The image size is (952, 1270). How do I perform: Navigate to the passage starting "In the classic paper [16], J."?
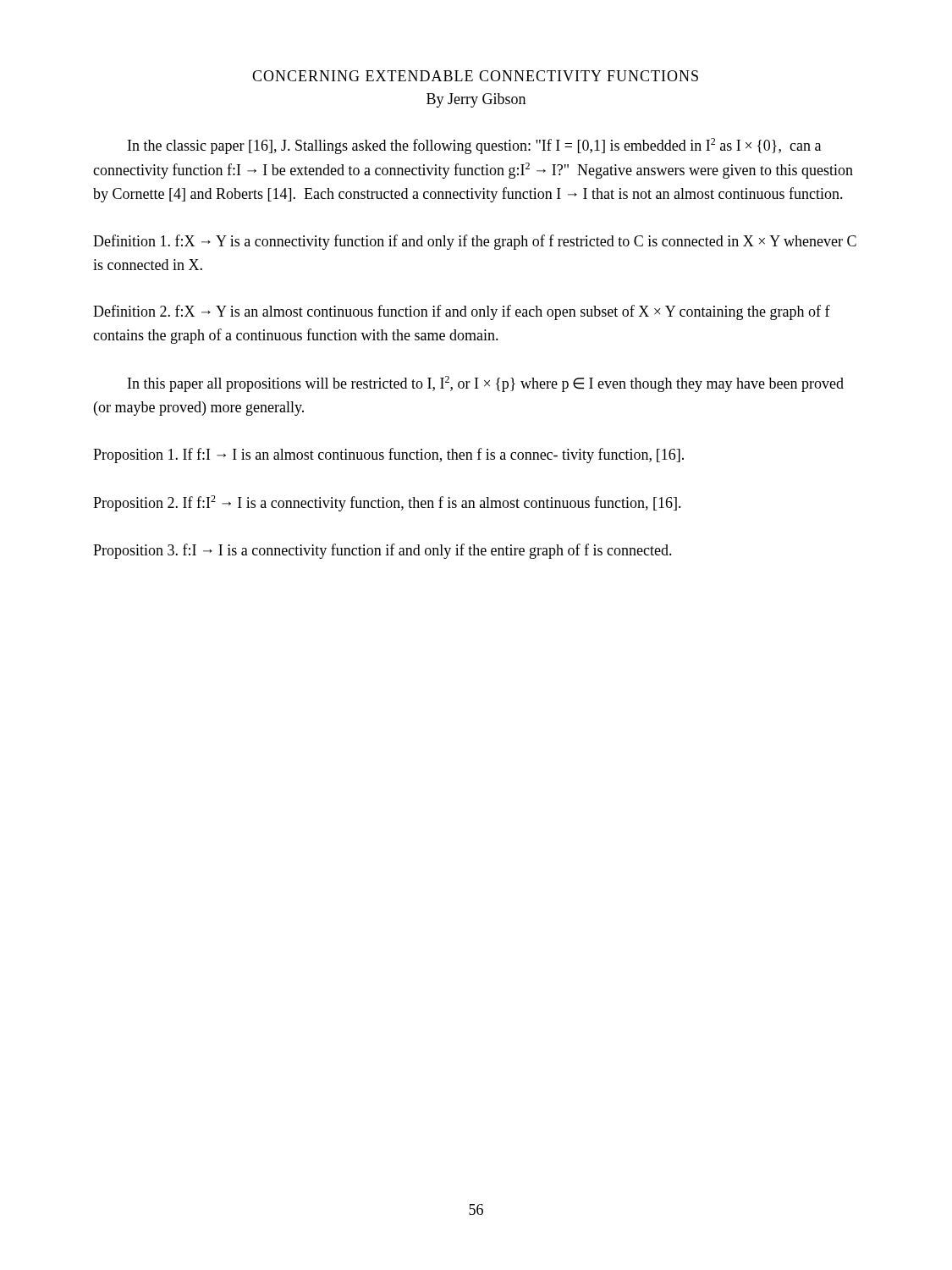click(473, 169)
